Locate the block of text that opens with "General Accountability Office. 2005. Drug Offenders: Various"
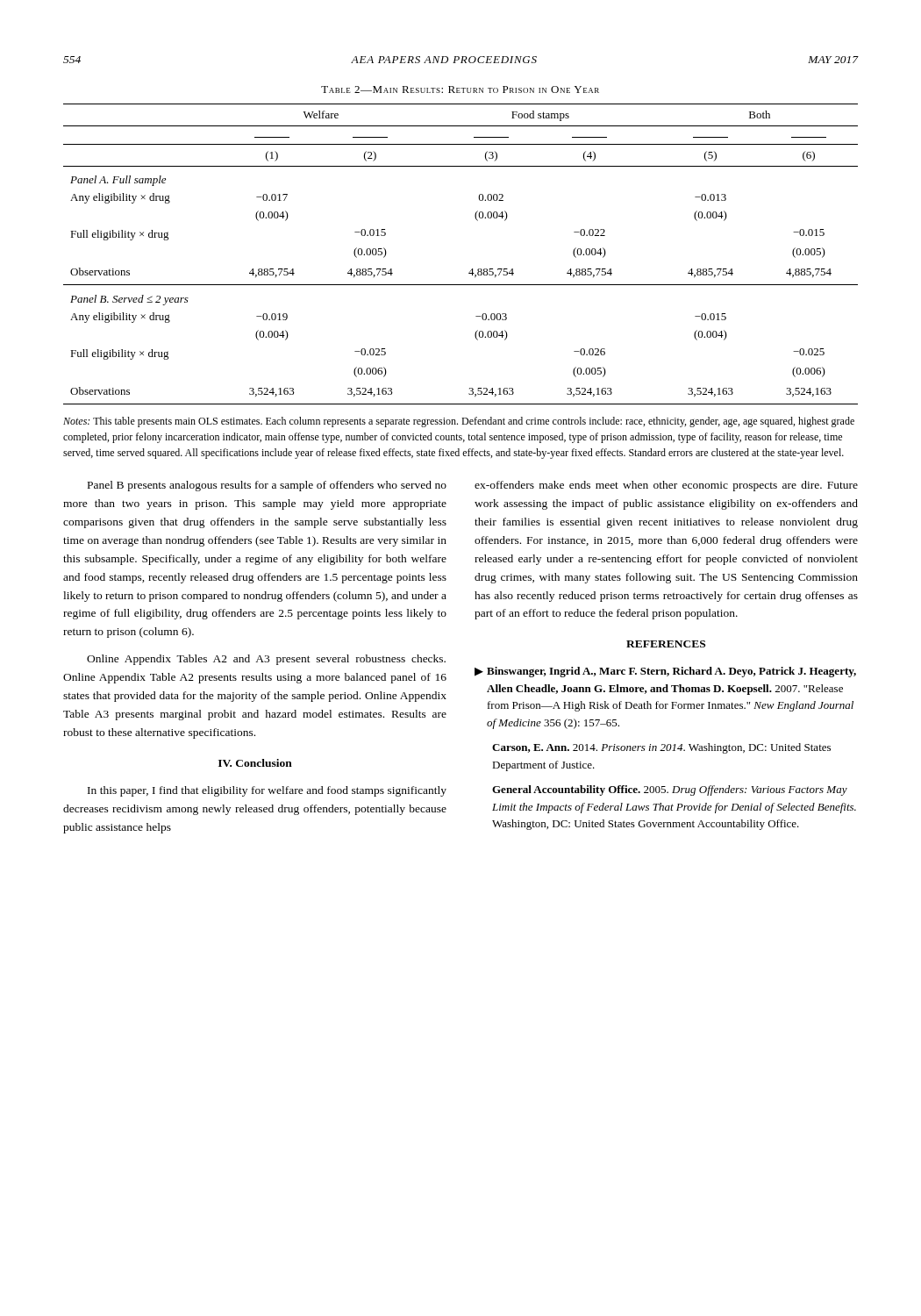 666,807
